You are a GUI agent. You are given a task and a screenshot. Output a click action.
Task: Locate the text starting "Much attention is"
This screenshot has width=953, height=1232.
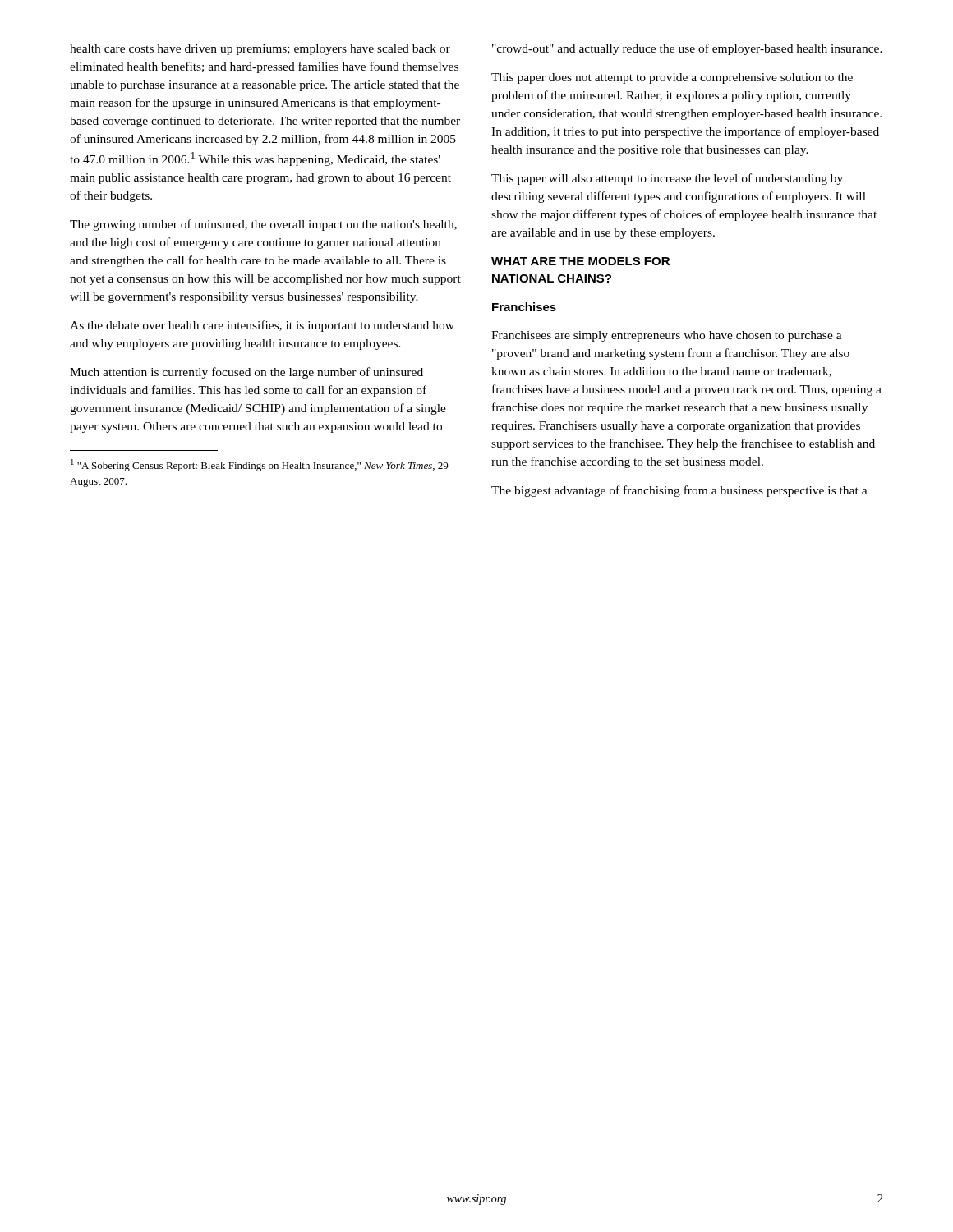tap(266, 399)
